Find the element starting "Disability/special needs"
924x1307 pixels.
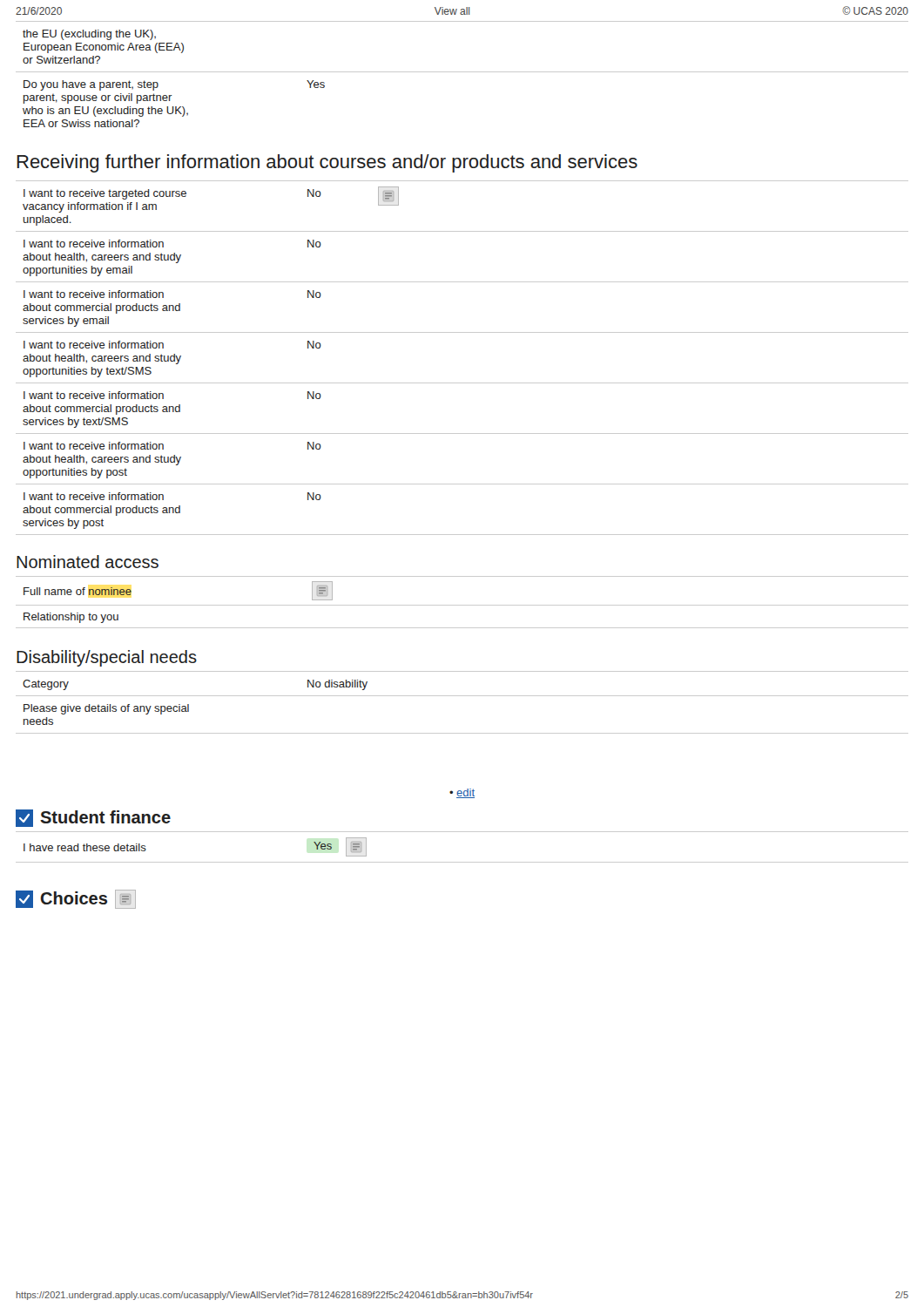106,657
